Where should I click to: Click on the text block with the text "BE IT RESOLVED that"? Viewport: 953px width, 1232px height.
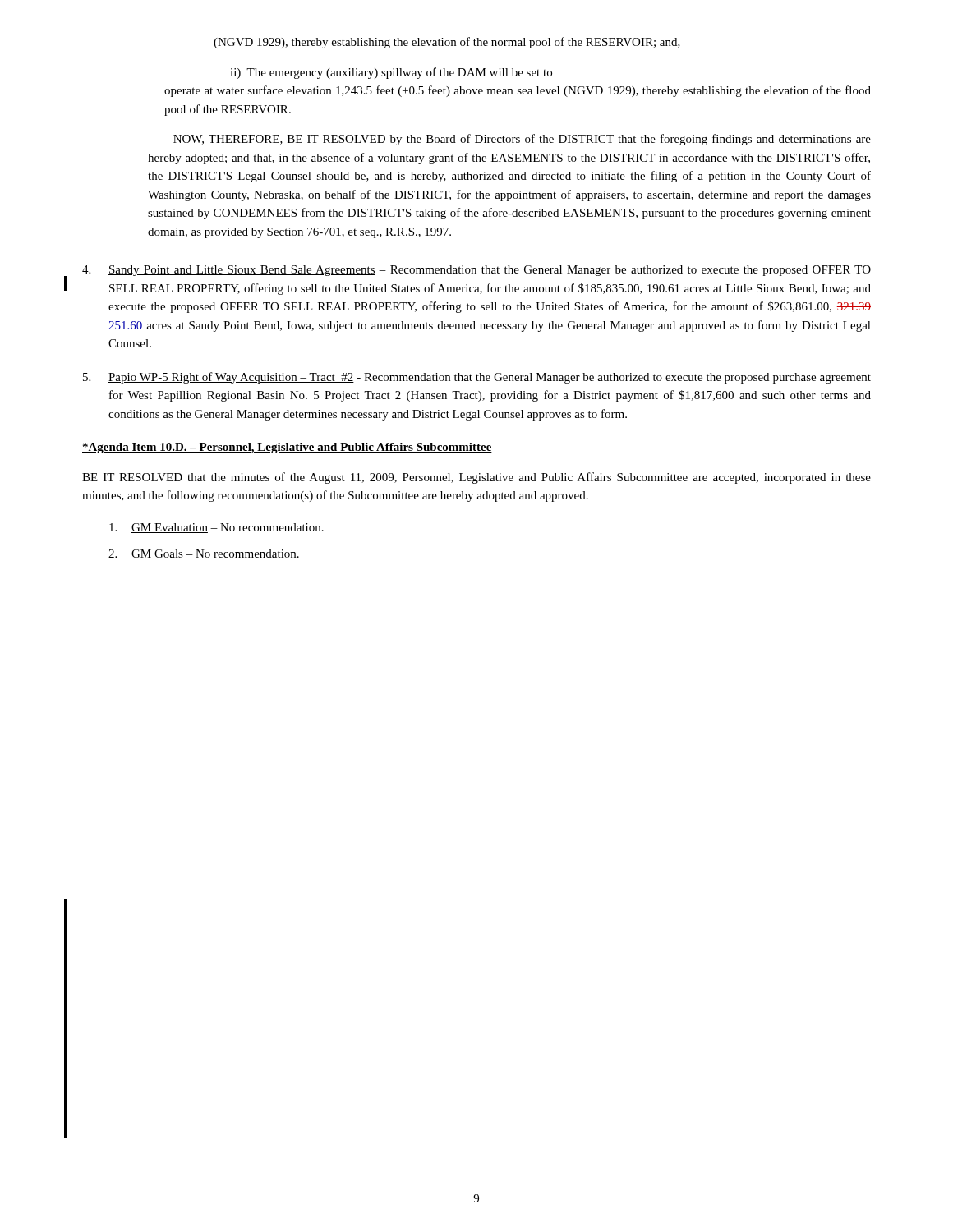pyautogui.click(x=476, y=486)
